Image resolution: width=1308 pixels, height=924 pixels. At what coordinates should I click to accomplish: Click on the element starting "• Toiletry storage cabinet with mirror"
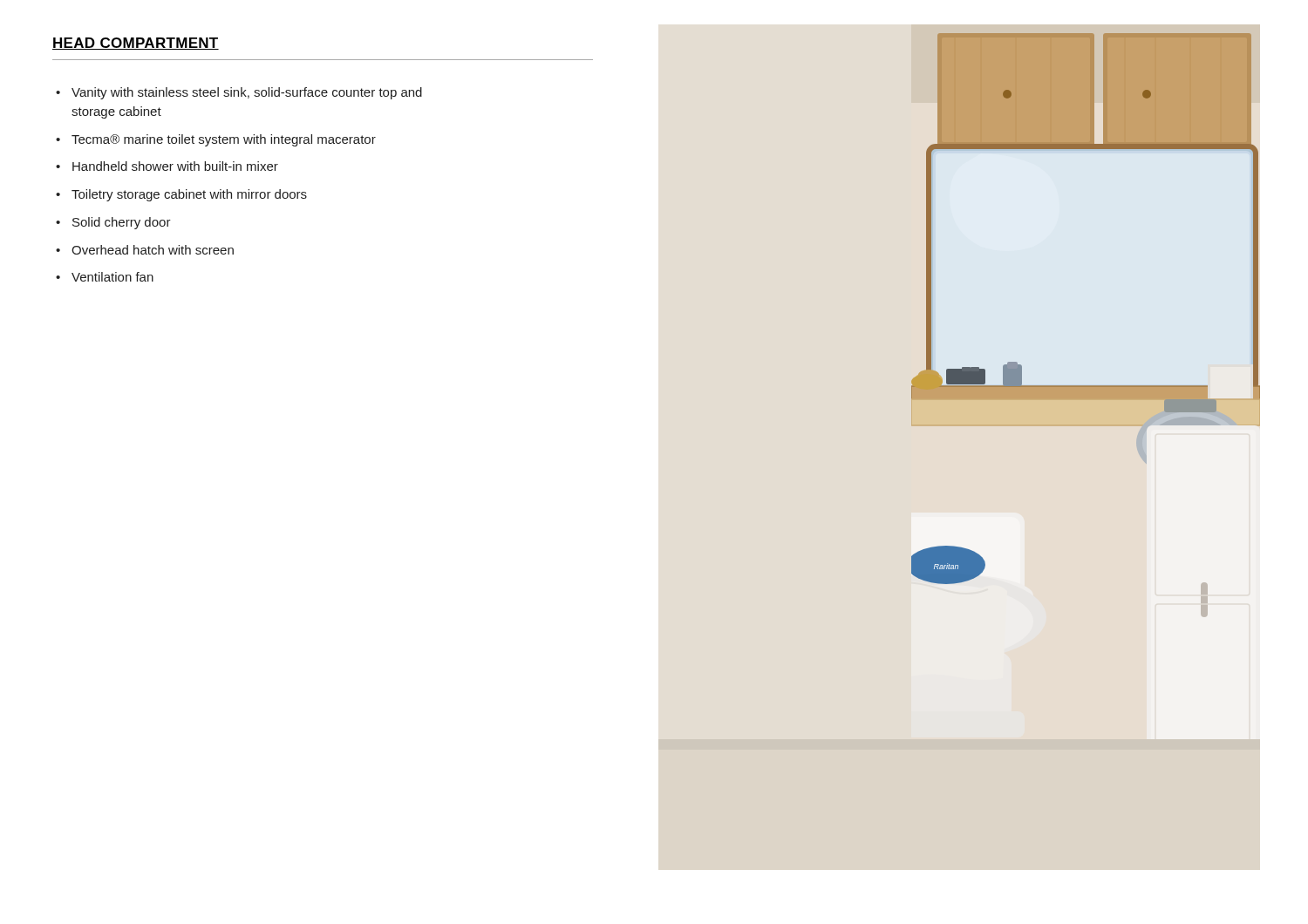pos(181,194)
